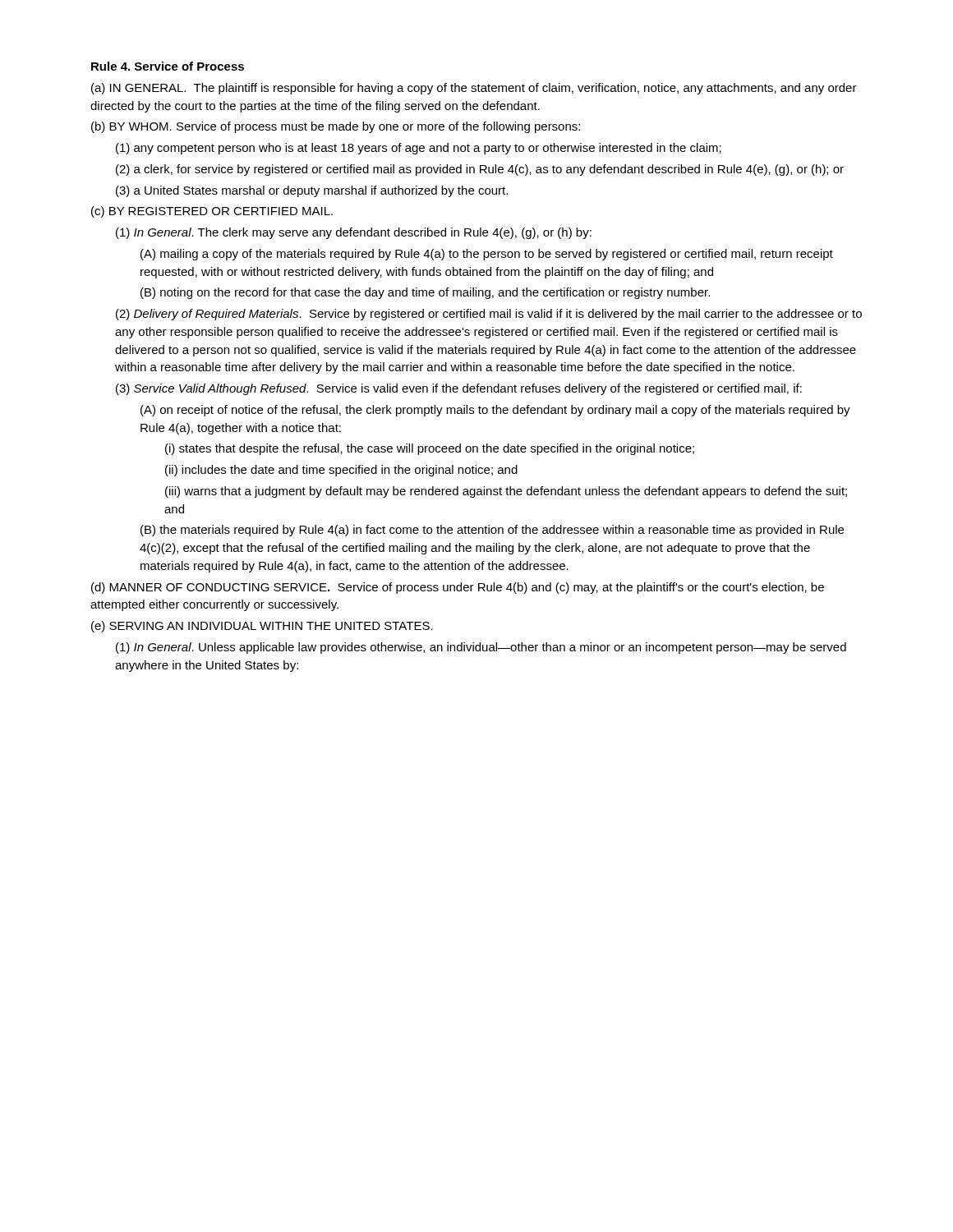This screenshot has width=953, height=1232.
Task: Navigate to the block starting "Rule 4. Service of Process"
Action: (167, 66)
